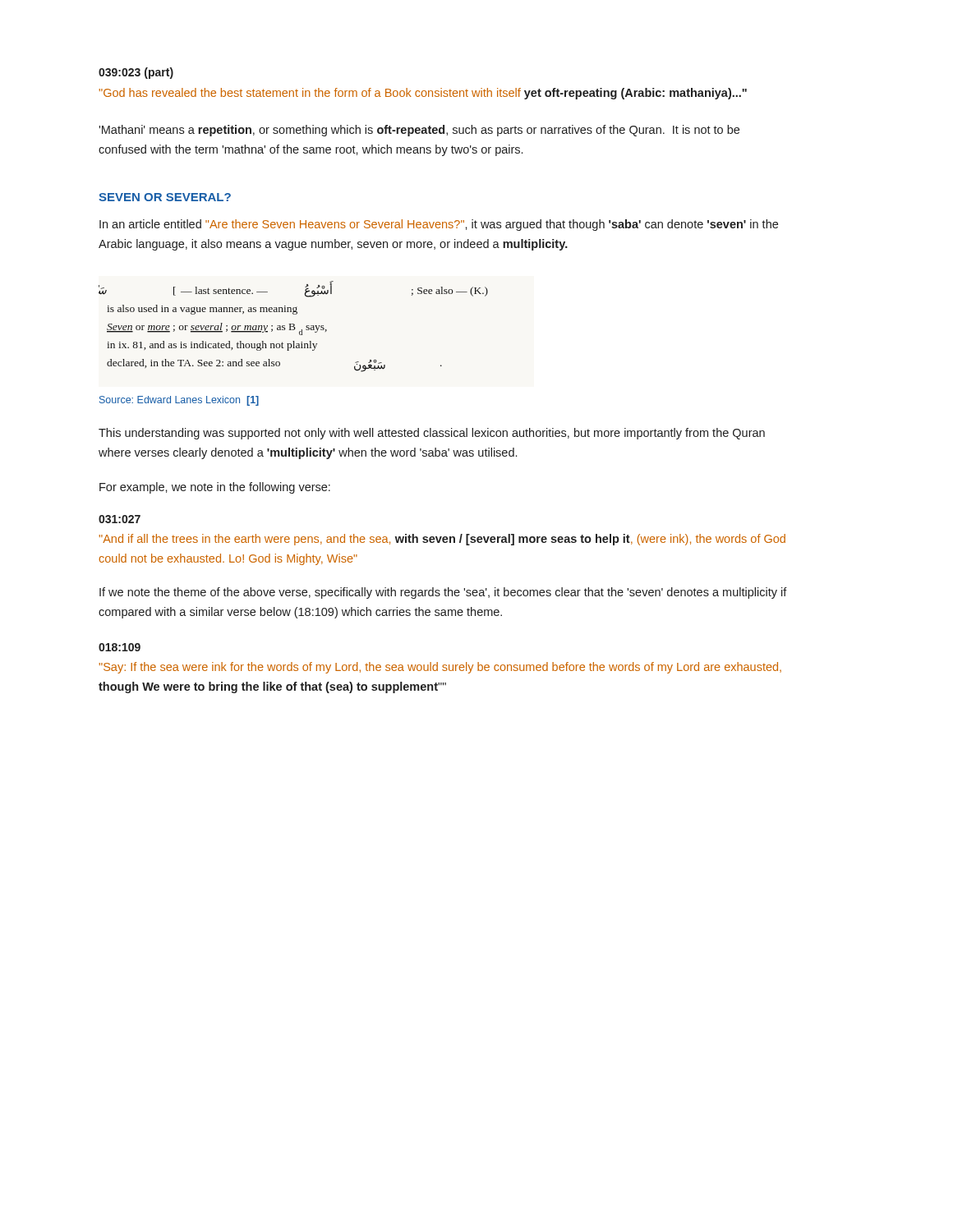Point to the text block starting "This understanding was"
The image size is (953, 1232).
click(x=432, y=443)
